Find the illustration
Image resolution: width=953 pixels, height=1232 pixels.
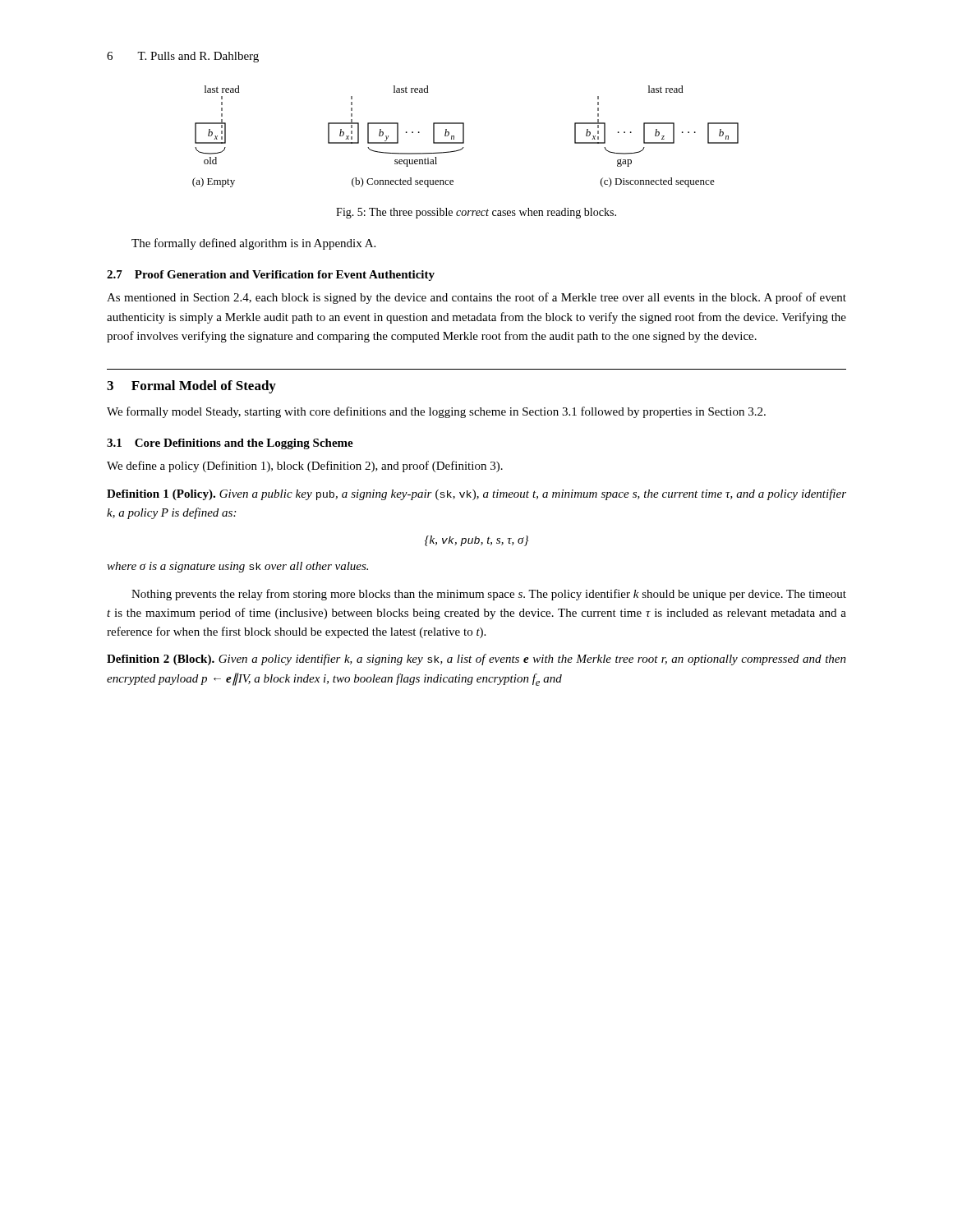[476, 140]
